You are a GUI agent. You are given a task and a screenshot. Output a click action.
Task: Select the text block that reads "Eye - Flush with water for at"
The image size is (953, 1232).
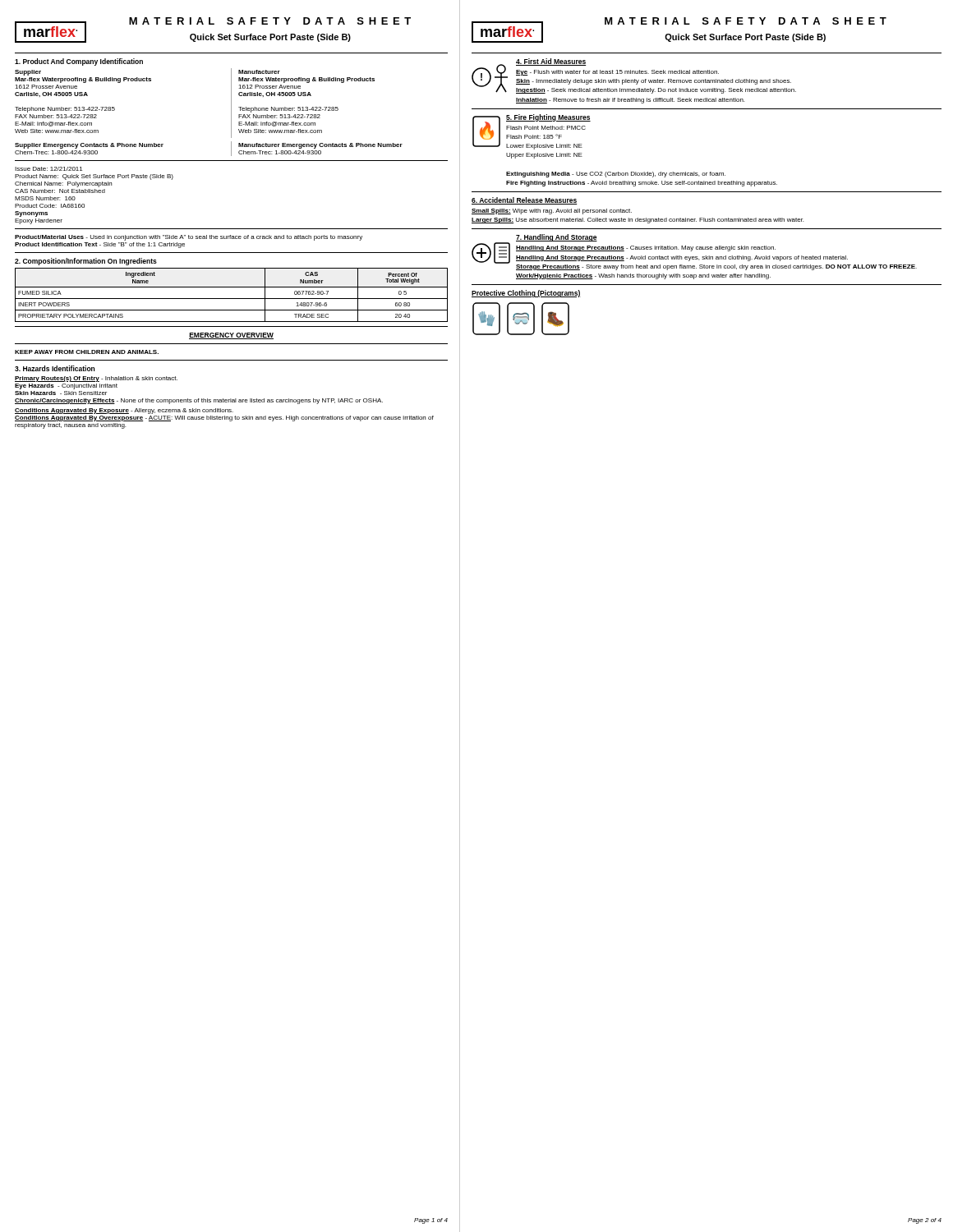(x=656, y=86)
